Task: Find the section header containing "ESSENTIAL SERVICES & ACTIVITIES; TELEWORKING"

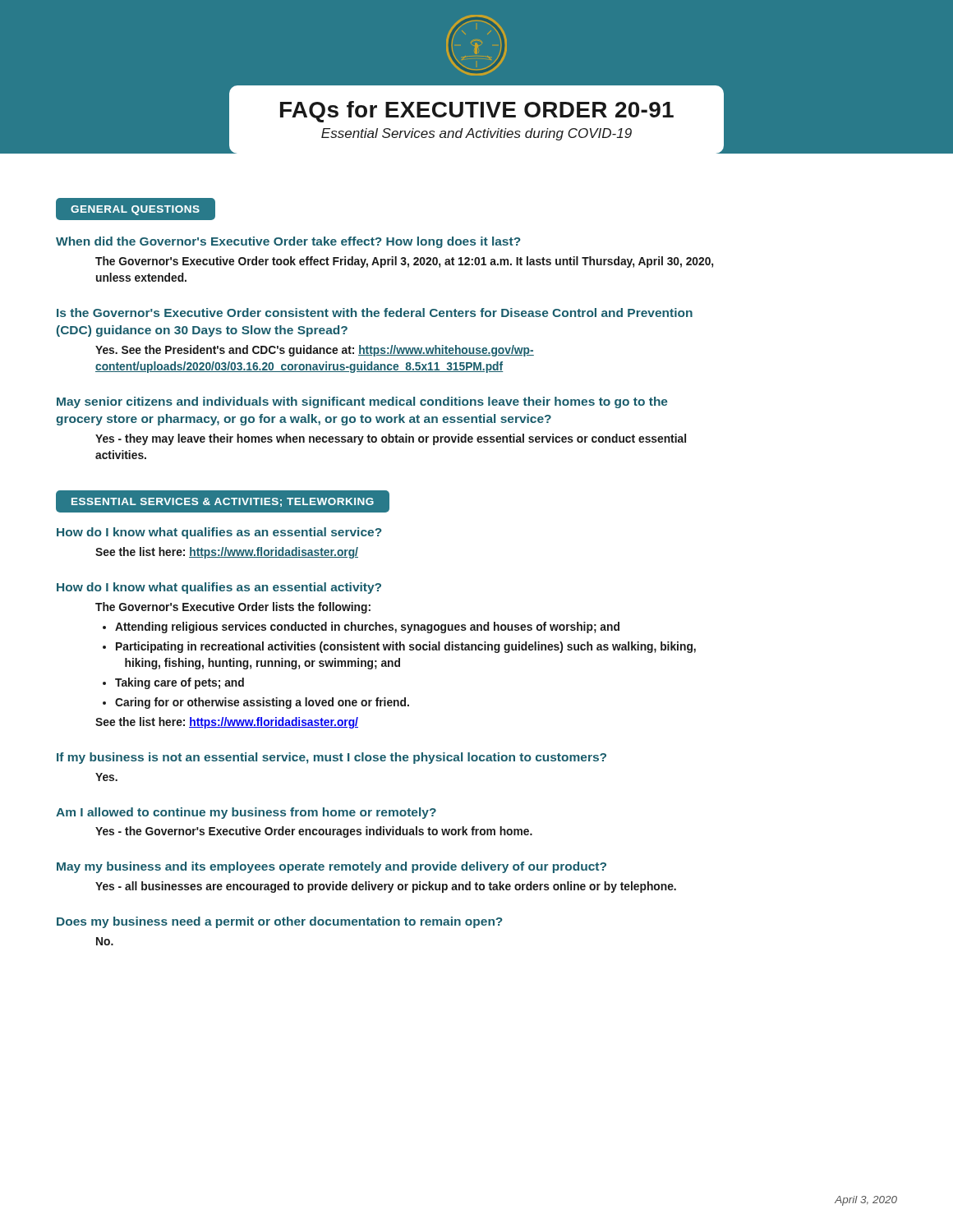Action: click(x=223, y=501)
